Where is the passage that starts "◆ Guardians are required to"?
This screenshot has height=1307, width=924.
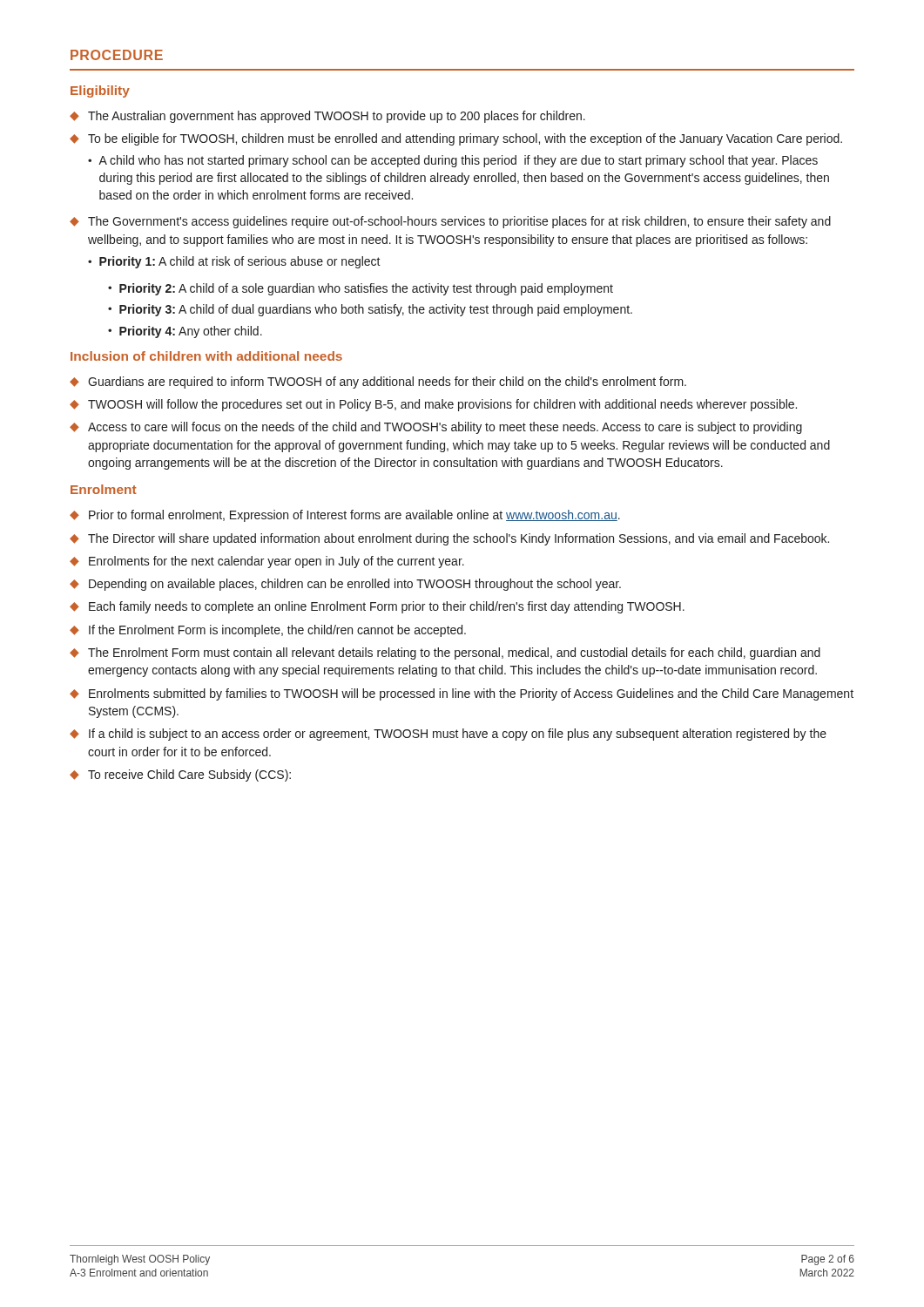coord(462,382)
